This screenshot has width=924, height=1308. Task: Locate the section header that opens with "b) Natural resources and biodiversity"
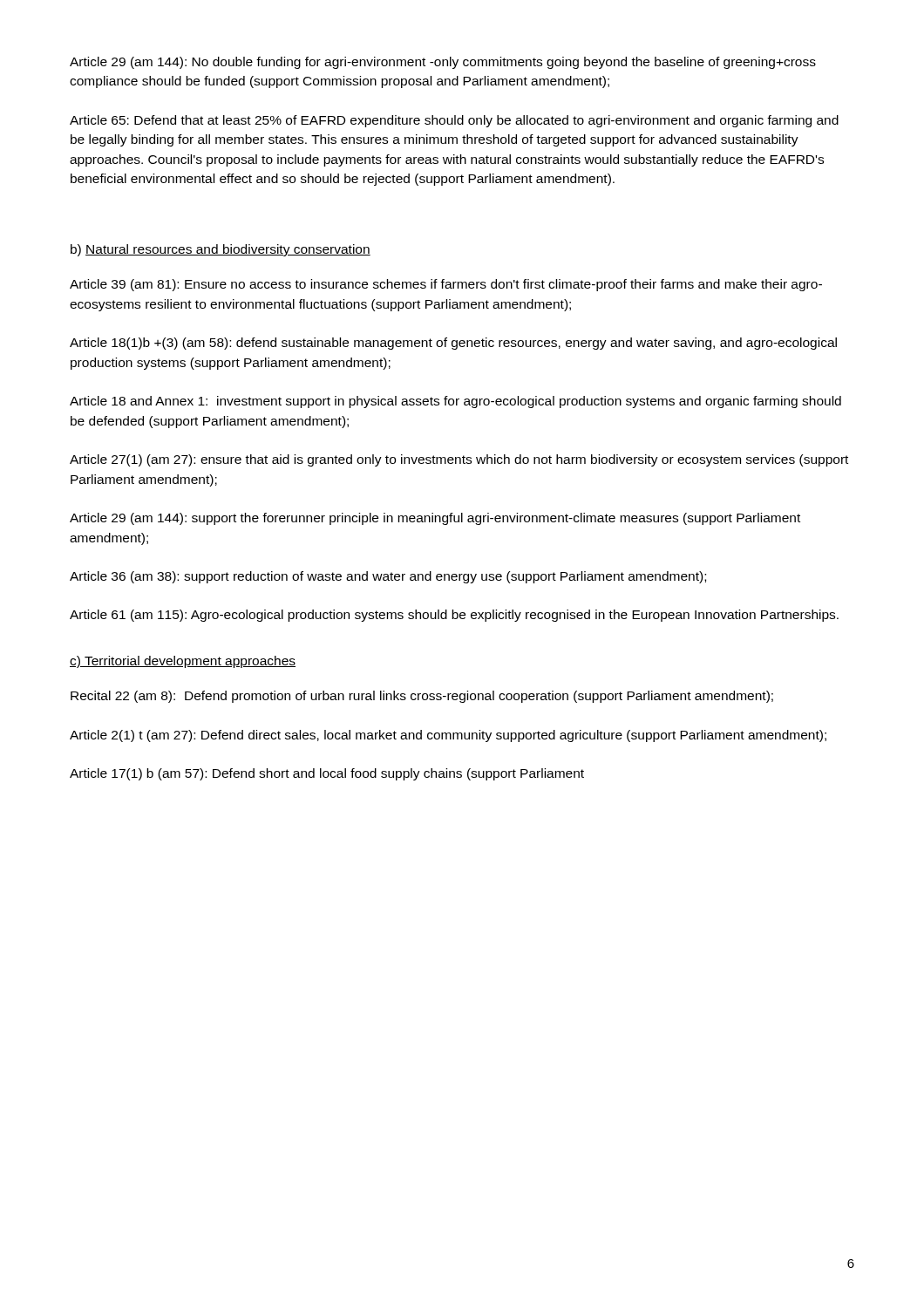tap(220, 249)
